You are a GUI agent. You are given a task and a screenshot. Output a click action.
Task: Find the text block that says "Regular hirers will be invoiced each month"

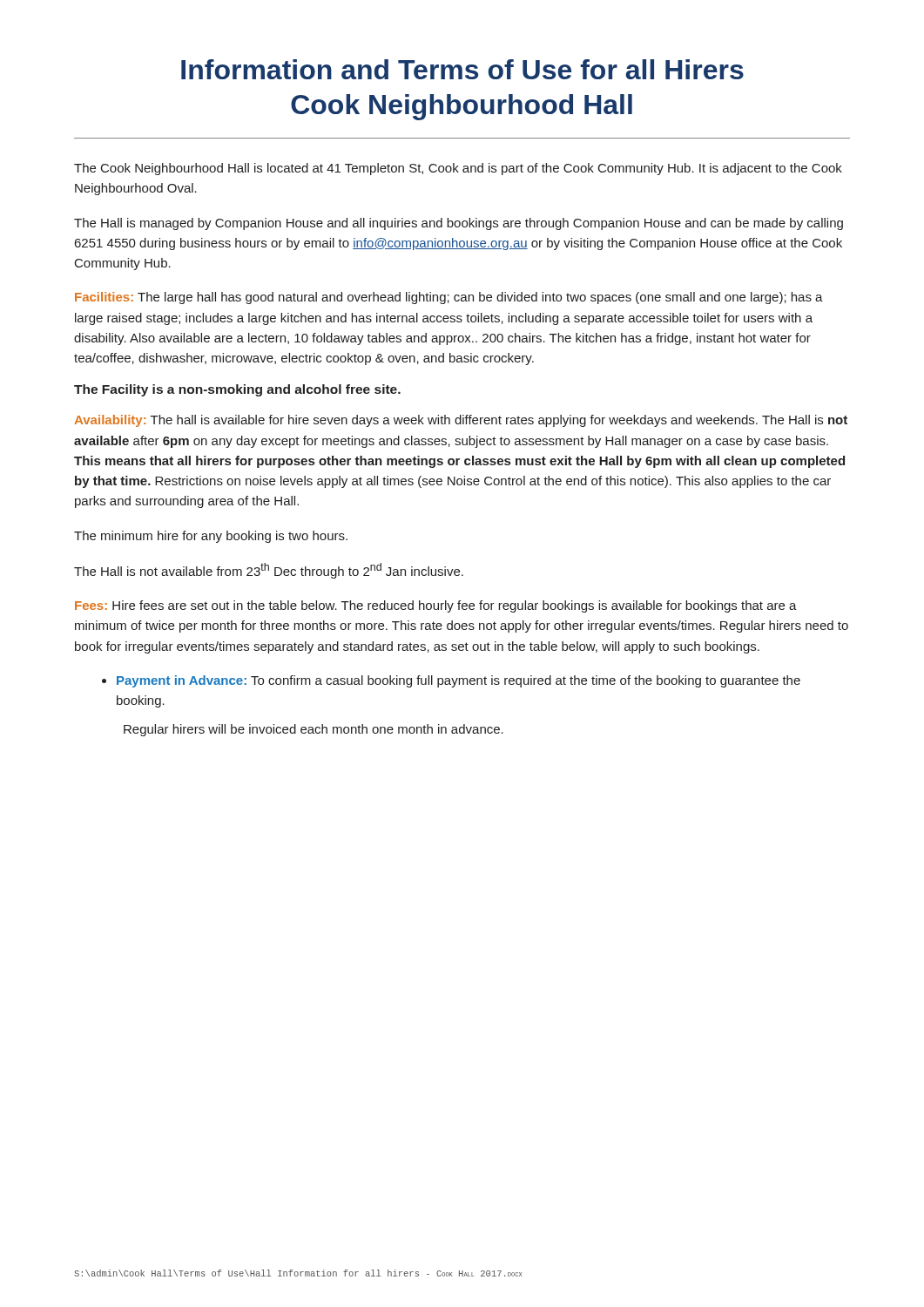[313, 729]
